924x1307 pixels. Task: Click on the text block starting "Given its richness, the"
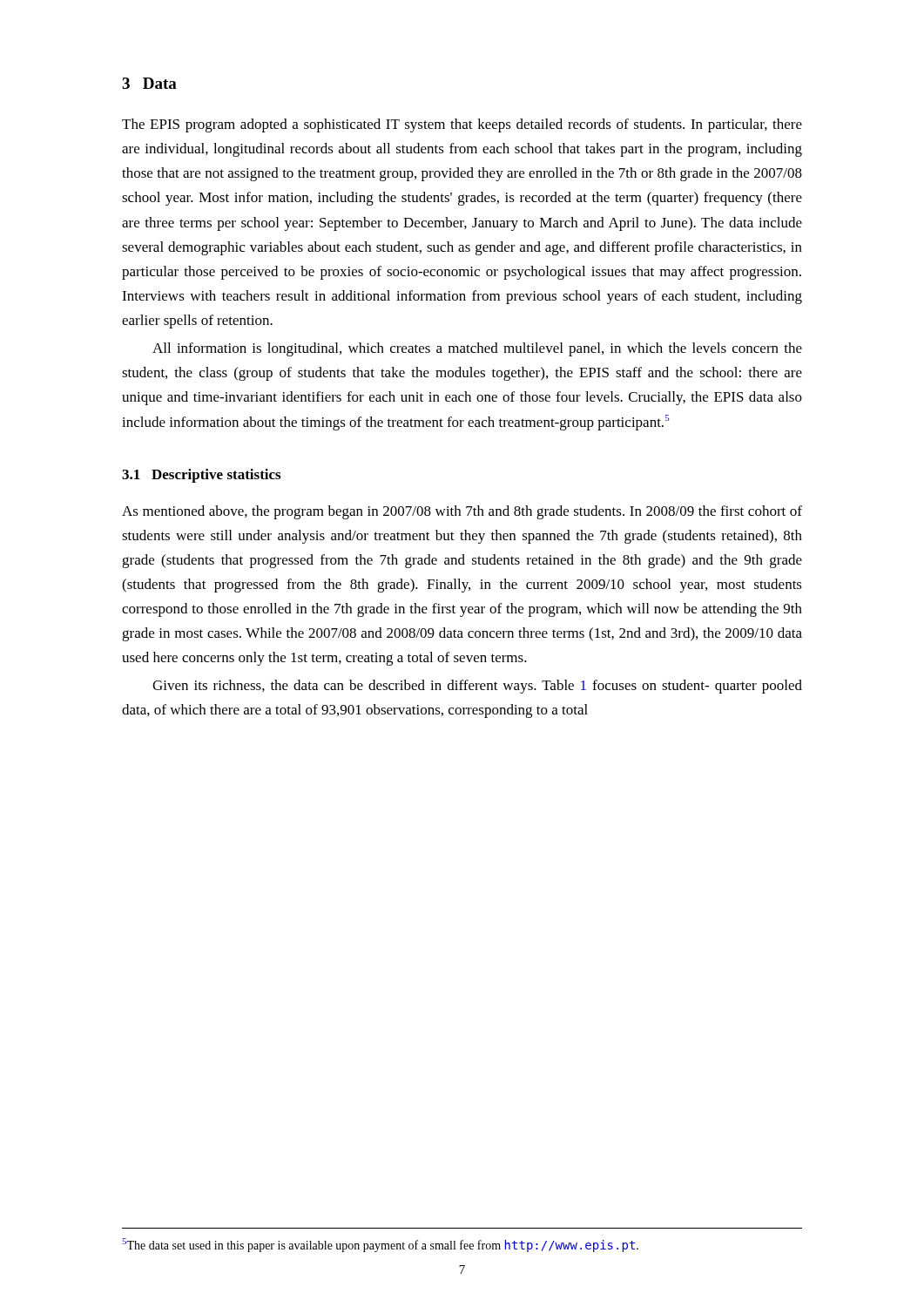point(462,698)
